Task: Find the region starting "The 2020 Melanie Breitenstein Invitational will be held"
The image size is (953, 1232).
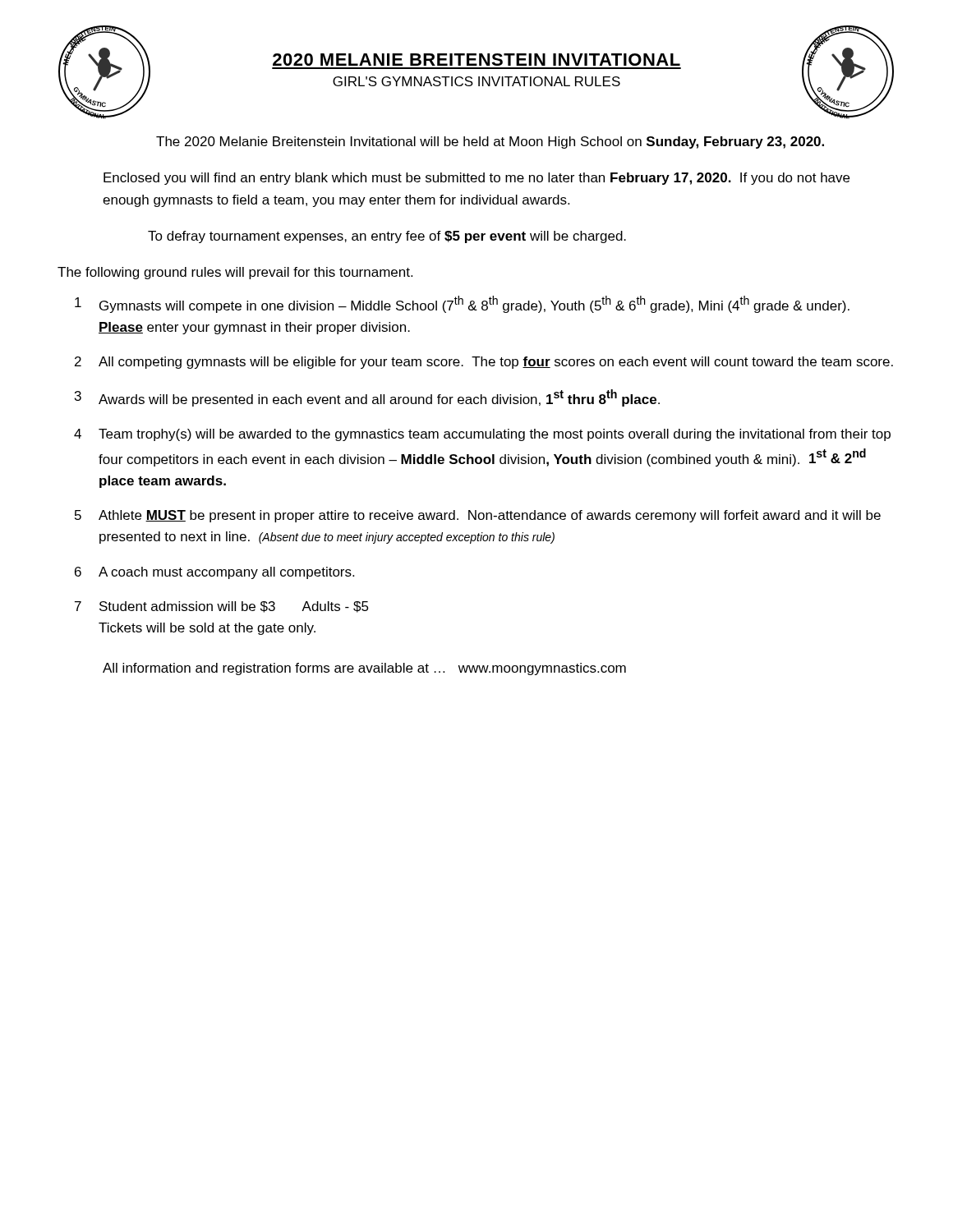Action: 491,142
